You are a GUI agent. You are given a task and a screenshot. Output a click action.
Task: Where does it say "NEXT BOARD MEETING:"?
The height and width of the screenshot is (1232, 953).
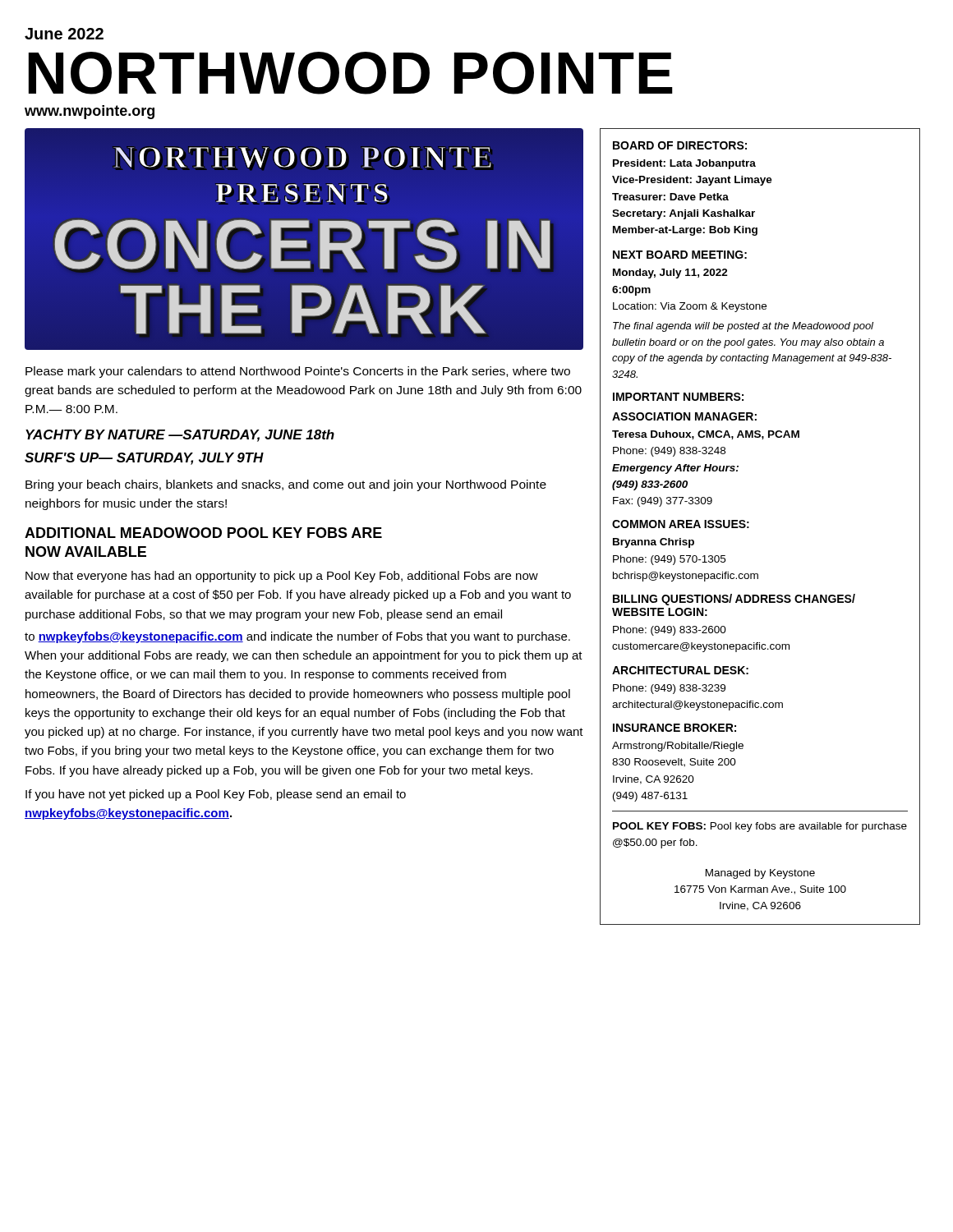[680, 255]
